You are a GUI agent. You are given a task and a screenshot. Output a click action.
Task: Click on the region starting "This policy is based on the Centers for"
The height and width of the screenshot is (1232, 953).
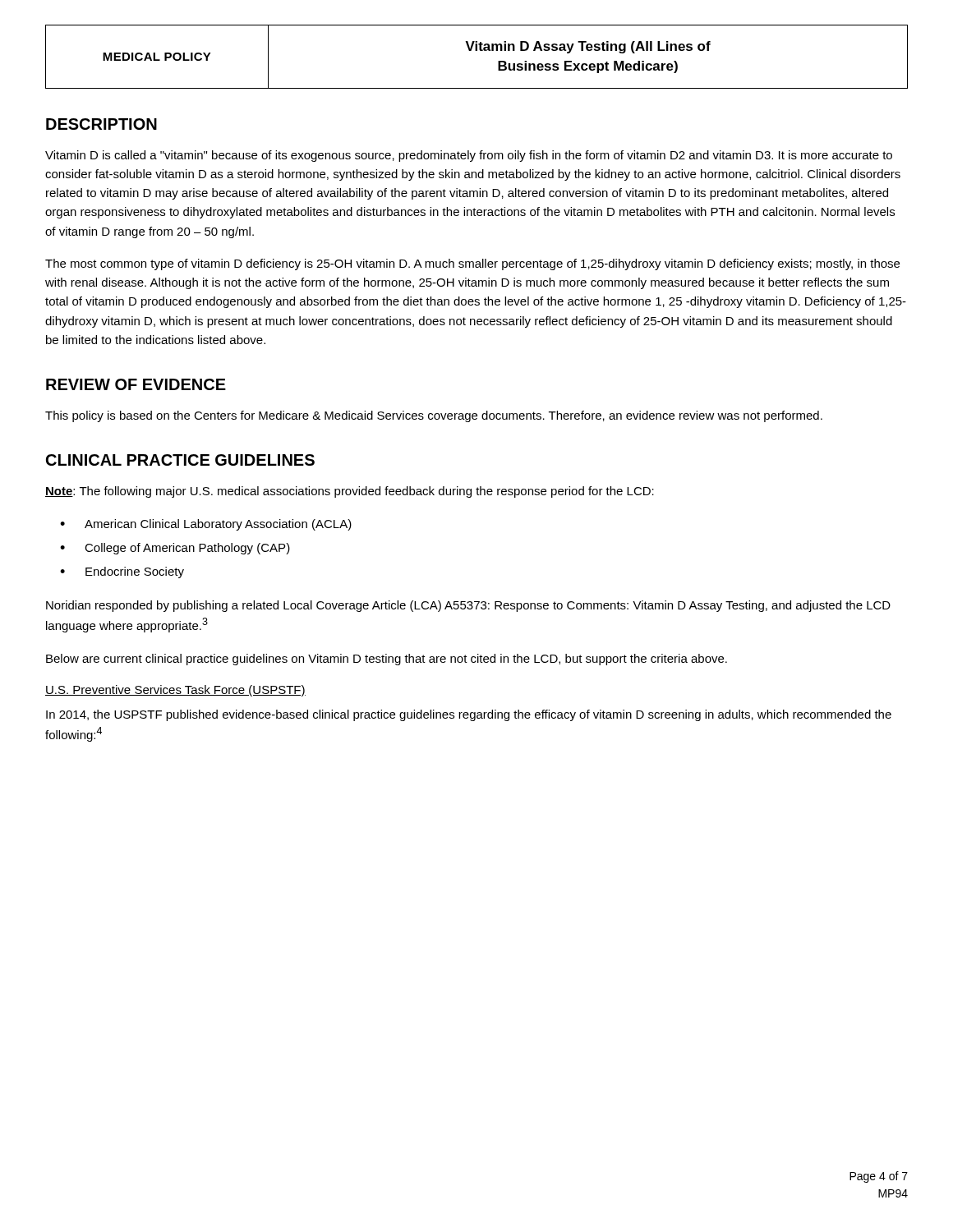434,415
